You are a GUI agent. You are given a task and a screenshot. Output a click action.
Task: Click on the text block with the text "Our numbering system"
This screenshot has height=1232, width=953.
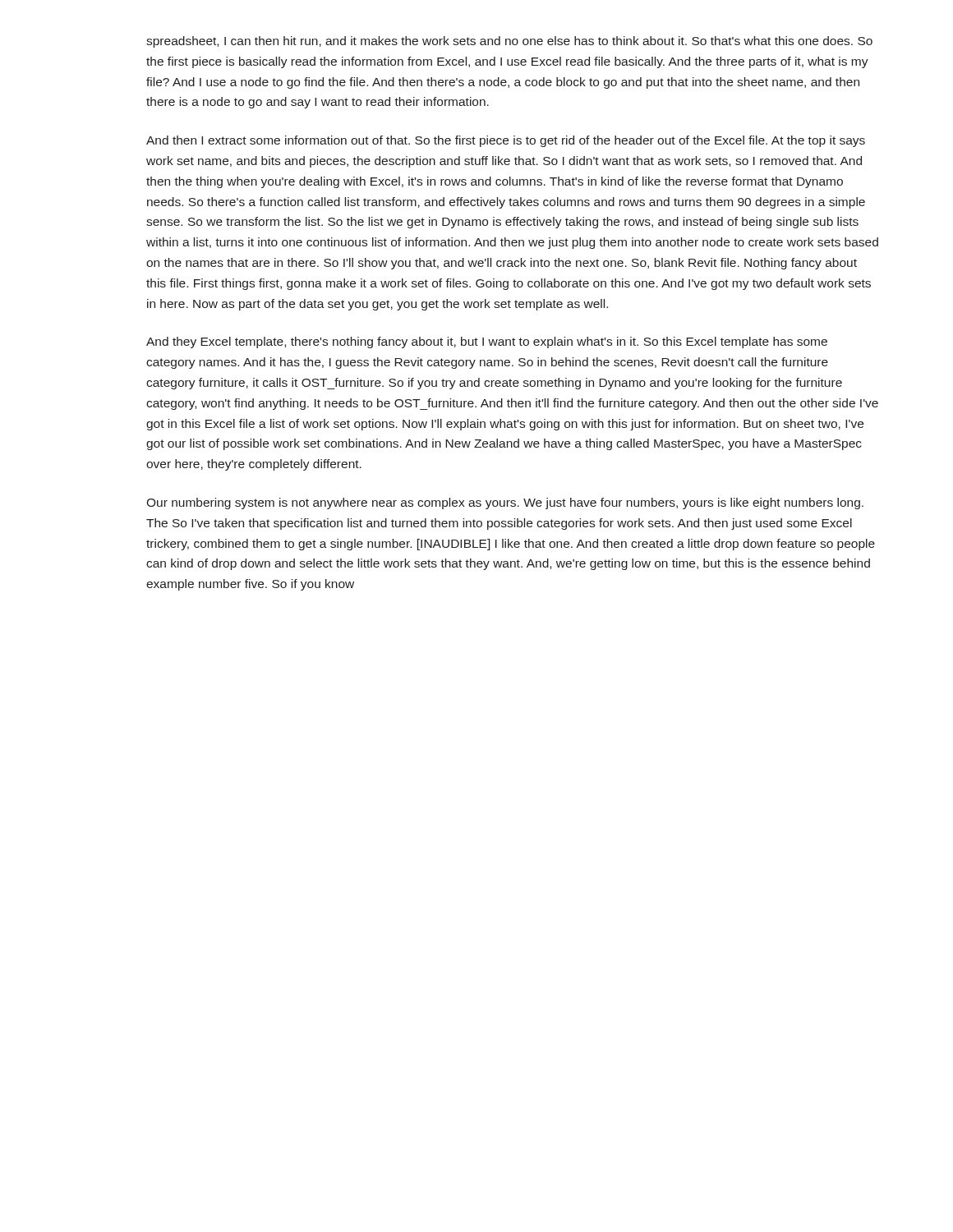(x=511, y=543)
